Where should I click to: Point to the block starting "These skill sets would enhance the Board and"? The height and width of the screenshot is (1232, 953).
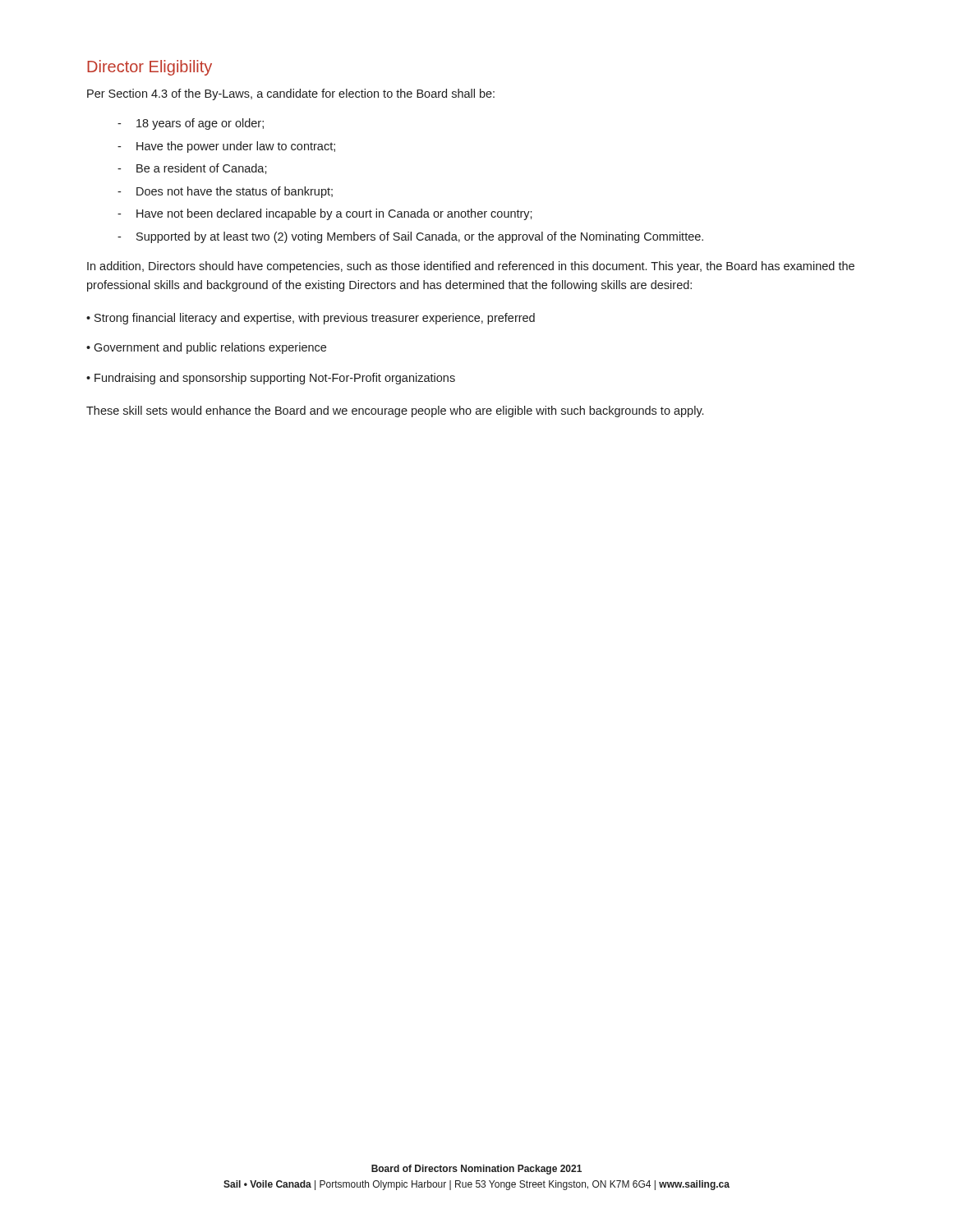476,411
